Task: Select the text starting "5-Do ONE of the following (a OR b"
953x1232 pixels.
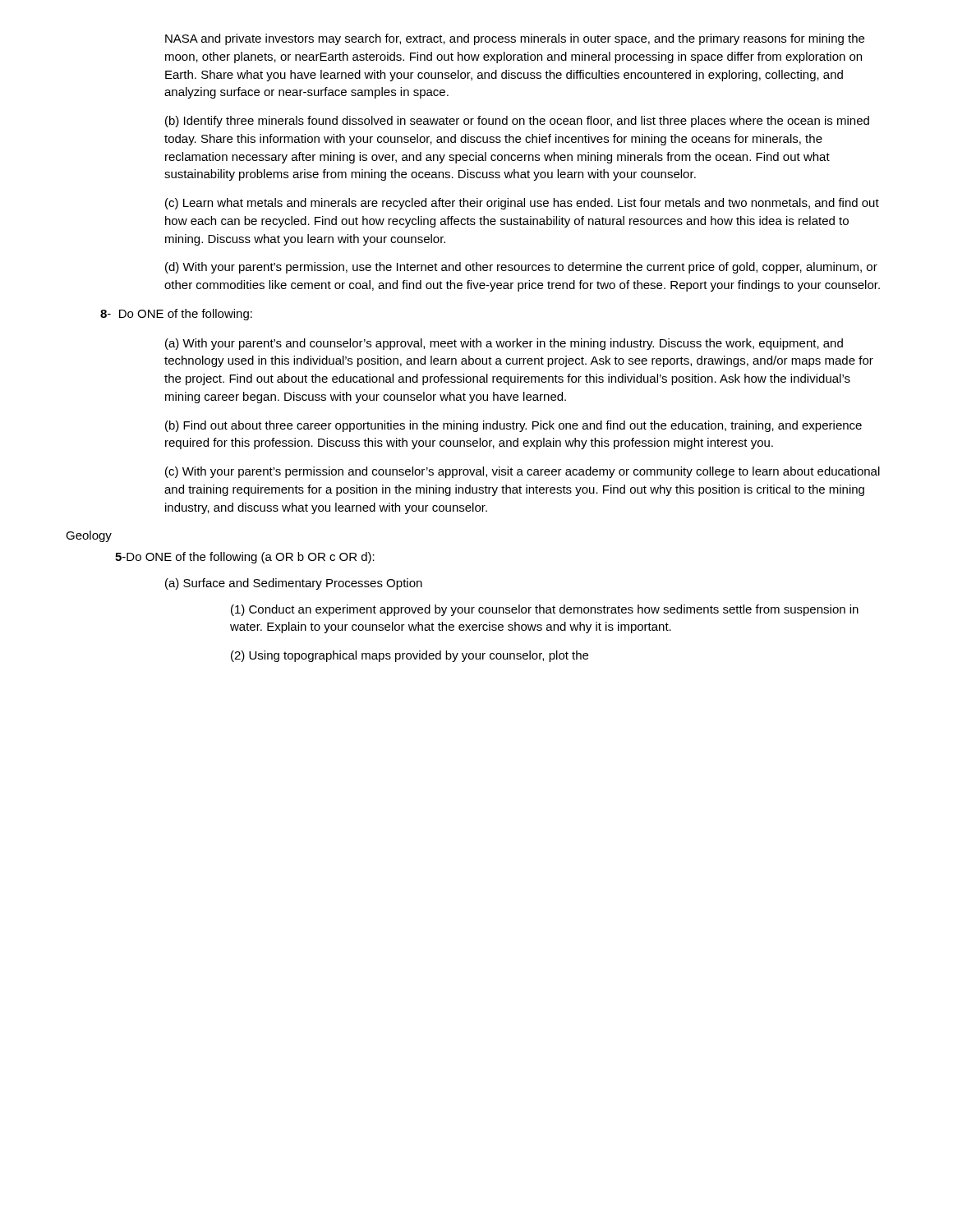Action: [x=245, y=558]
